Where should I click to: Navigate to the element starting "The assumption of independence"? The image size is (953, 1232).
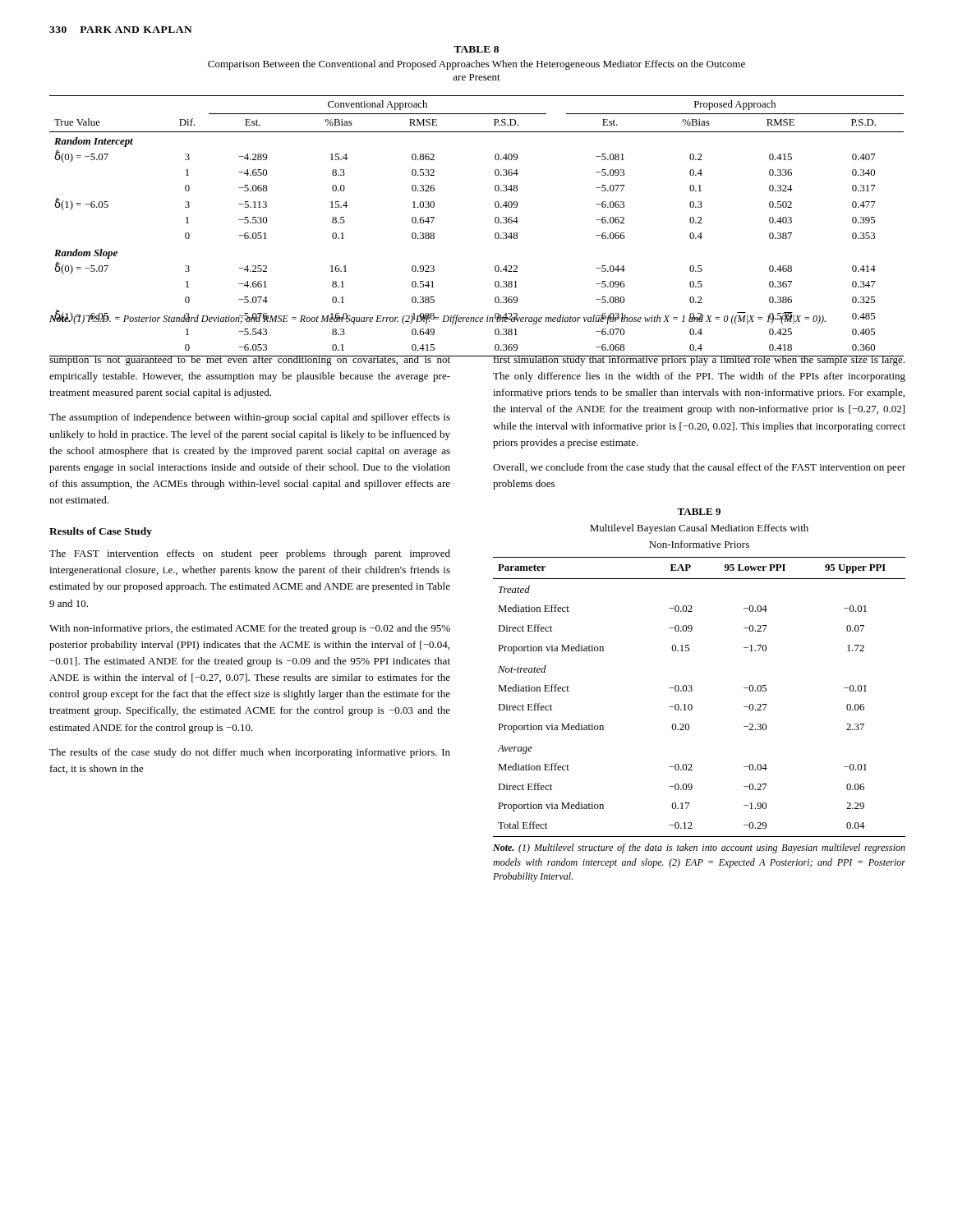(x=250, y=459)
